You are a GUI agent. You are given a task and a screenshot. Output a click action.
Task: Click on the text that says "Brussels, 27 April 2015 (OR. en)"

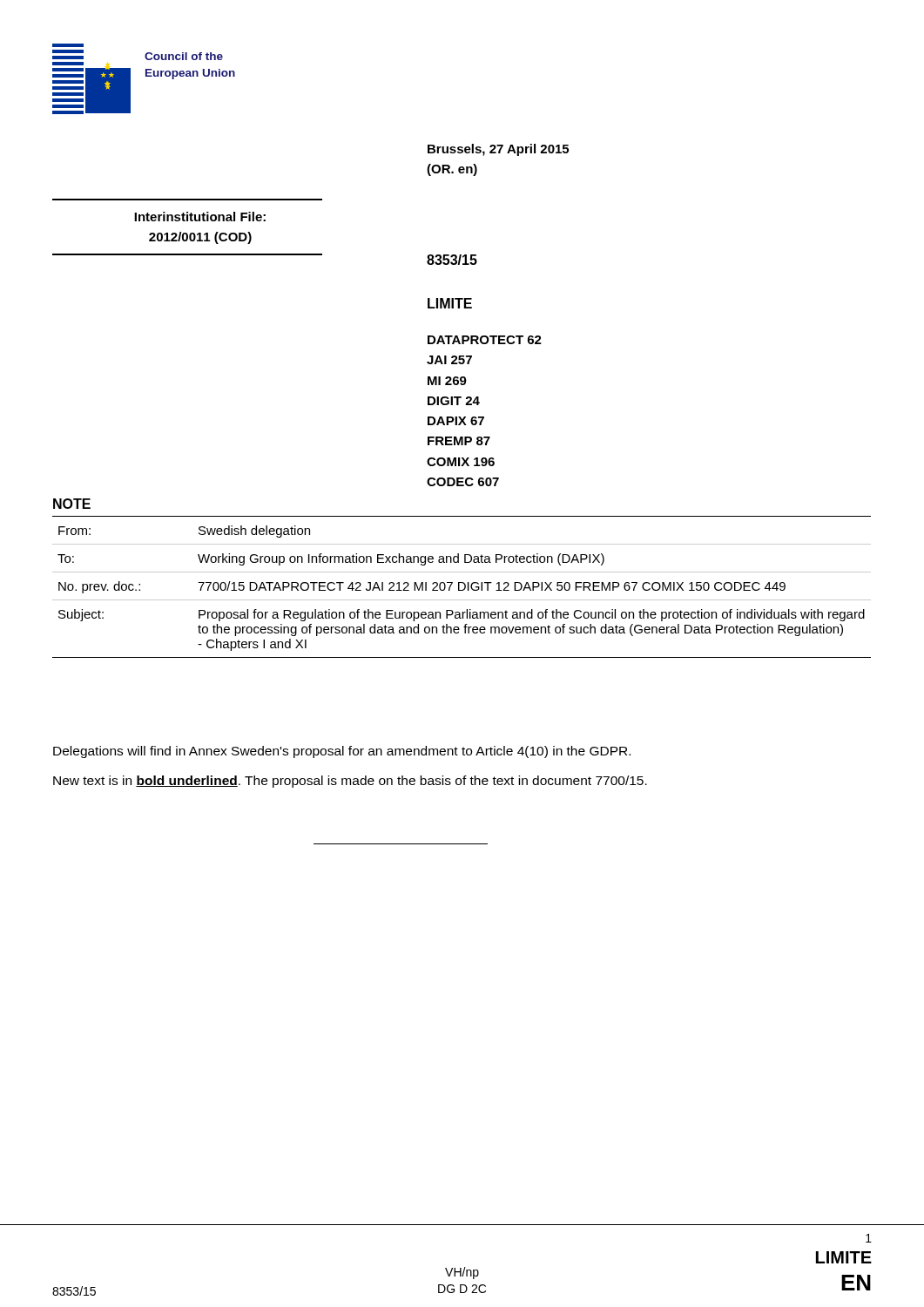(498, 158)
